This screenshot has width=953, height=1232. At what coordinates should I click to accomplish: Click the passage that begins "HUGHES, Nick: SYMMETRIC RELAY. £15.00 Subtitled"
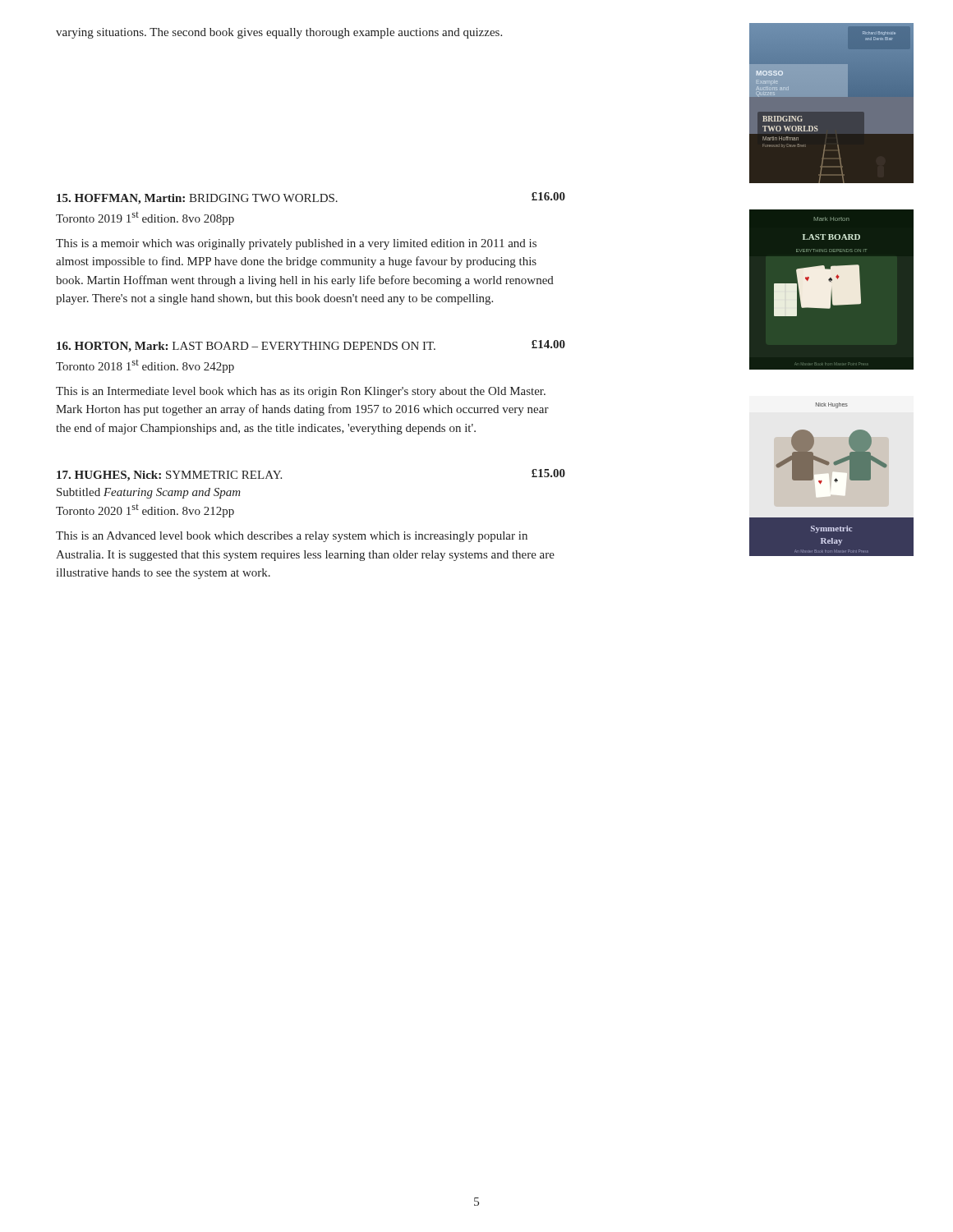pos(311,524)
